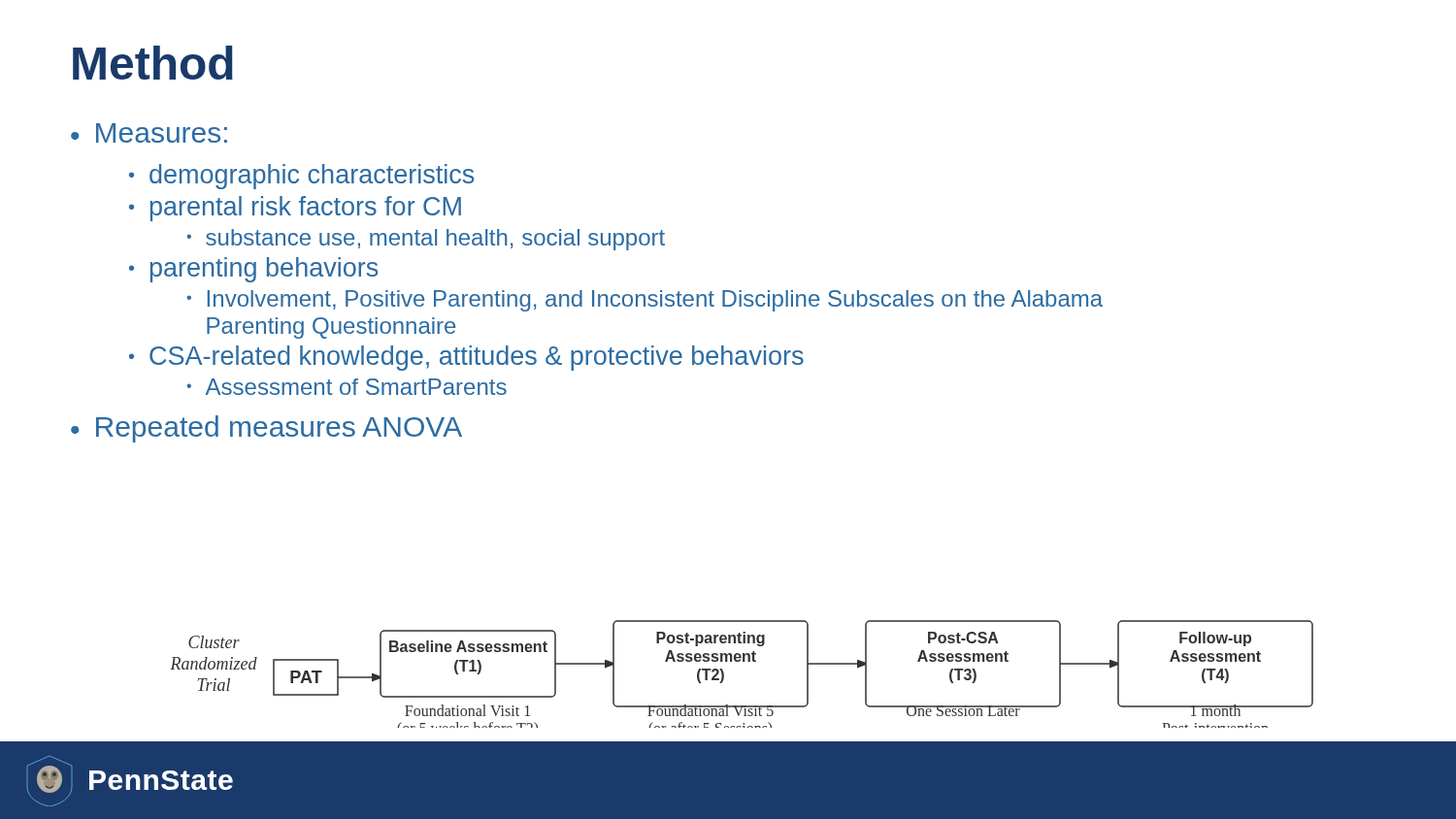Click on the passage starting "• Measures:"
1456x819 pixels.
click(150, 135)
